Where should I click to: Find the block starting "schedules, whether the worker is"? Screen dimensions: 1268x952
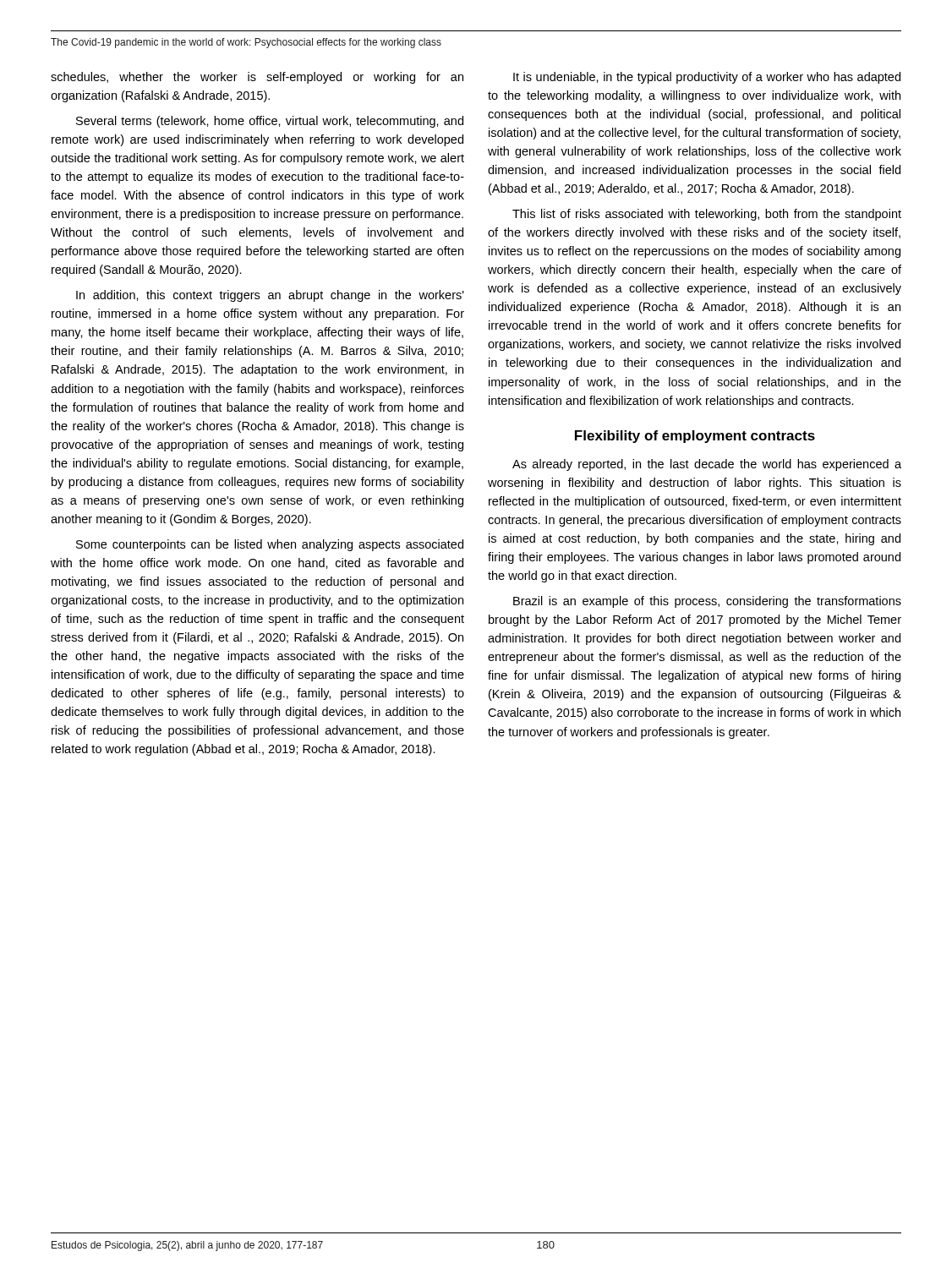tap(257, 413)
